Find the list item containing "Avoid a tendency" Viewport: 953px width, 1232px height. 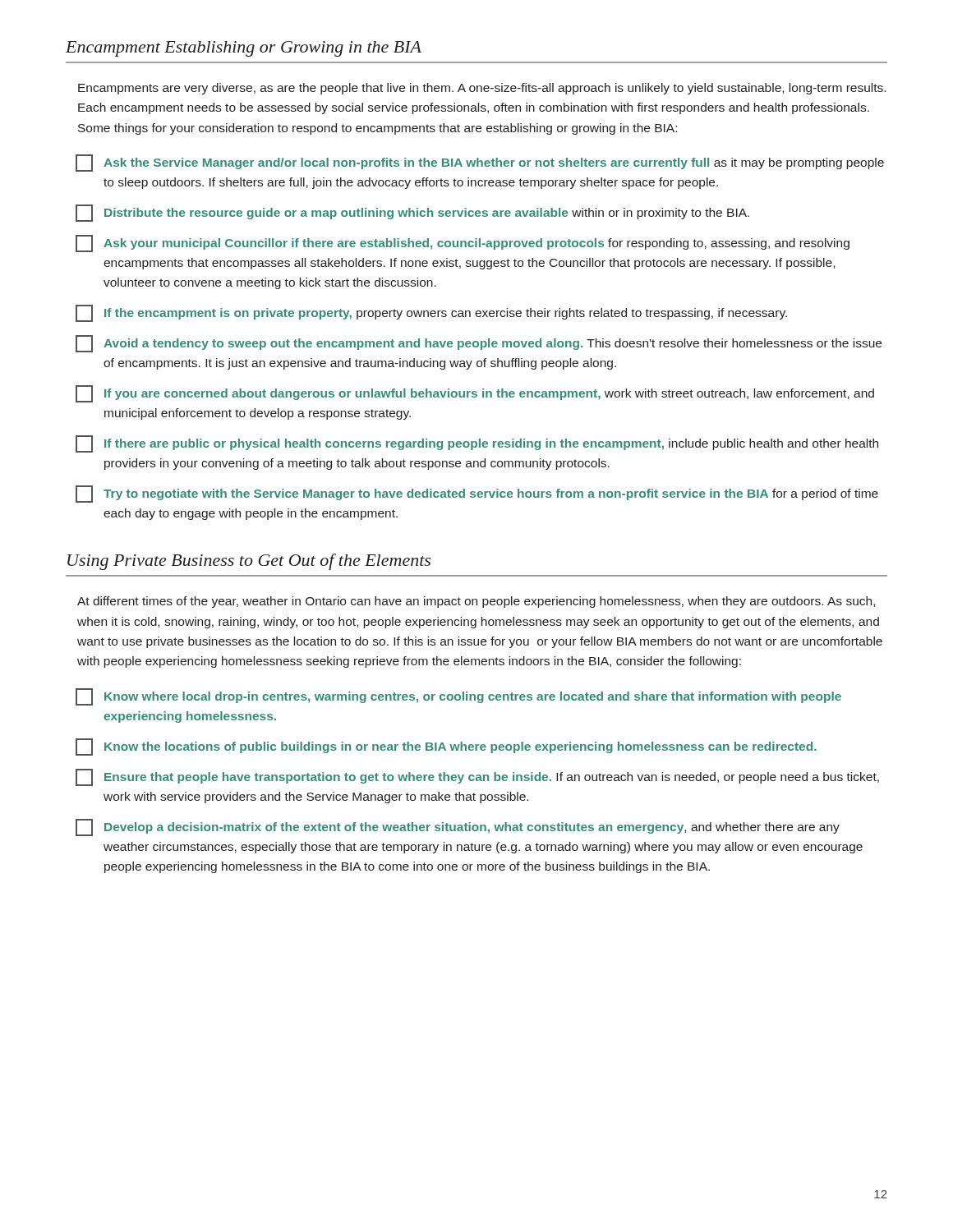(x=481, y=353)
